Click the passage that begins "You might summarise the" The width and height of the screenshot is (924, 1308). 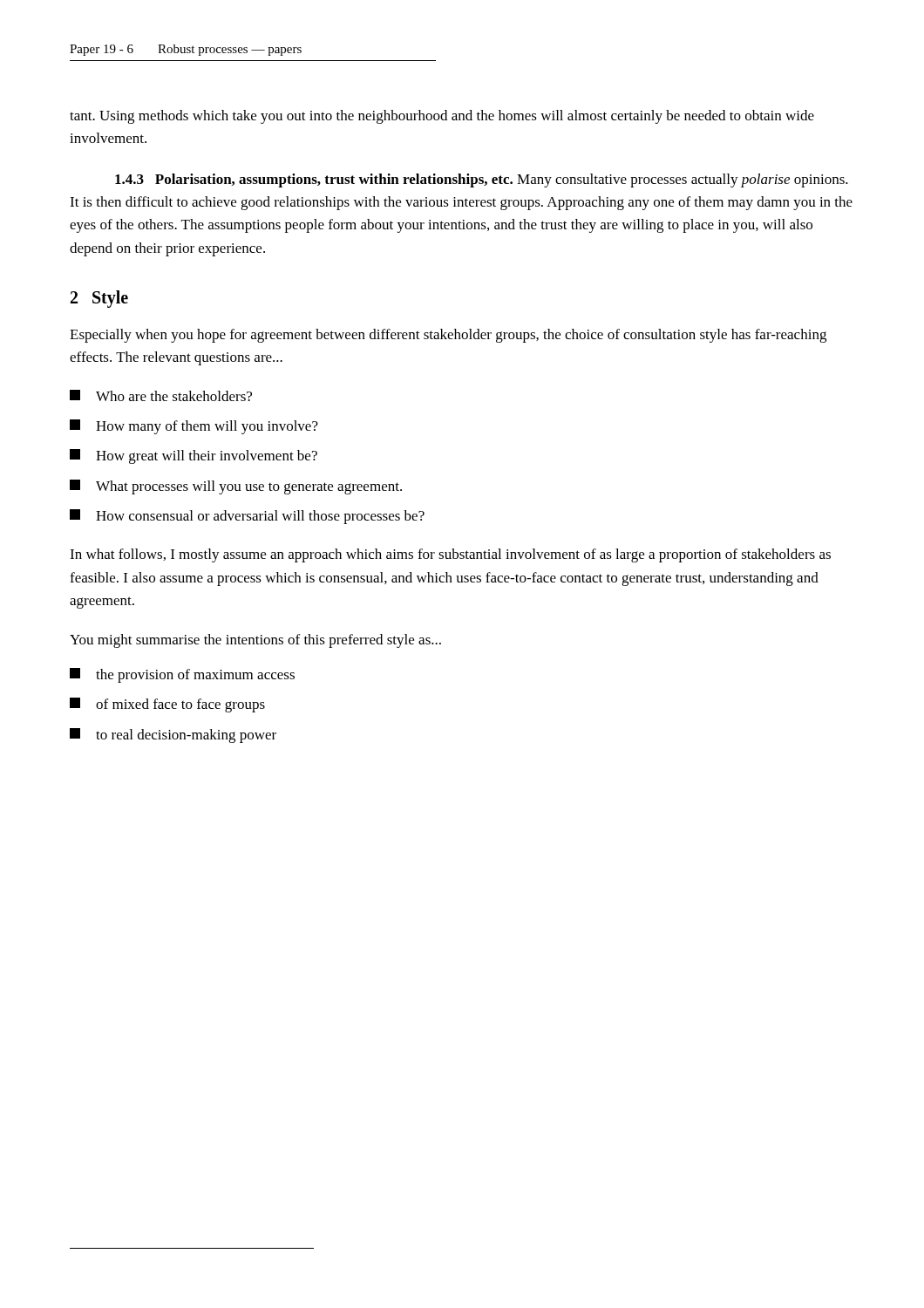point(256,639)
